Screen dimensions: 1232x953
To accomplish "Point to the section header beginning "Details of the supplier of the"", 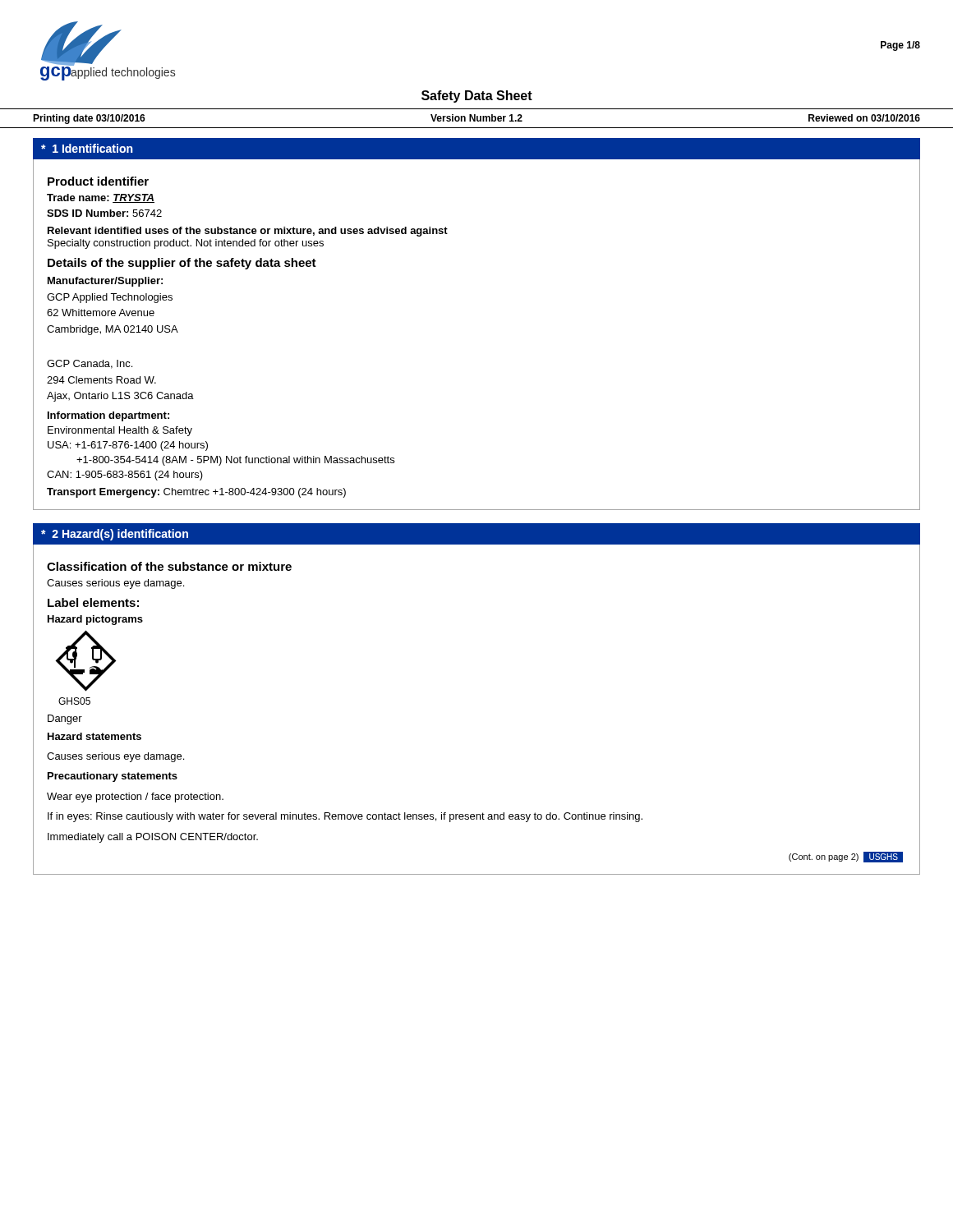I will [x=182, y=264].
